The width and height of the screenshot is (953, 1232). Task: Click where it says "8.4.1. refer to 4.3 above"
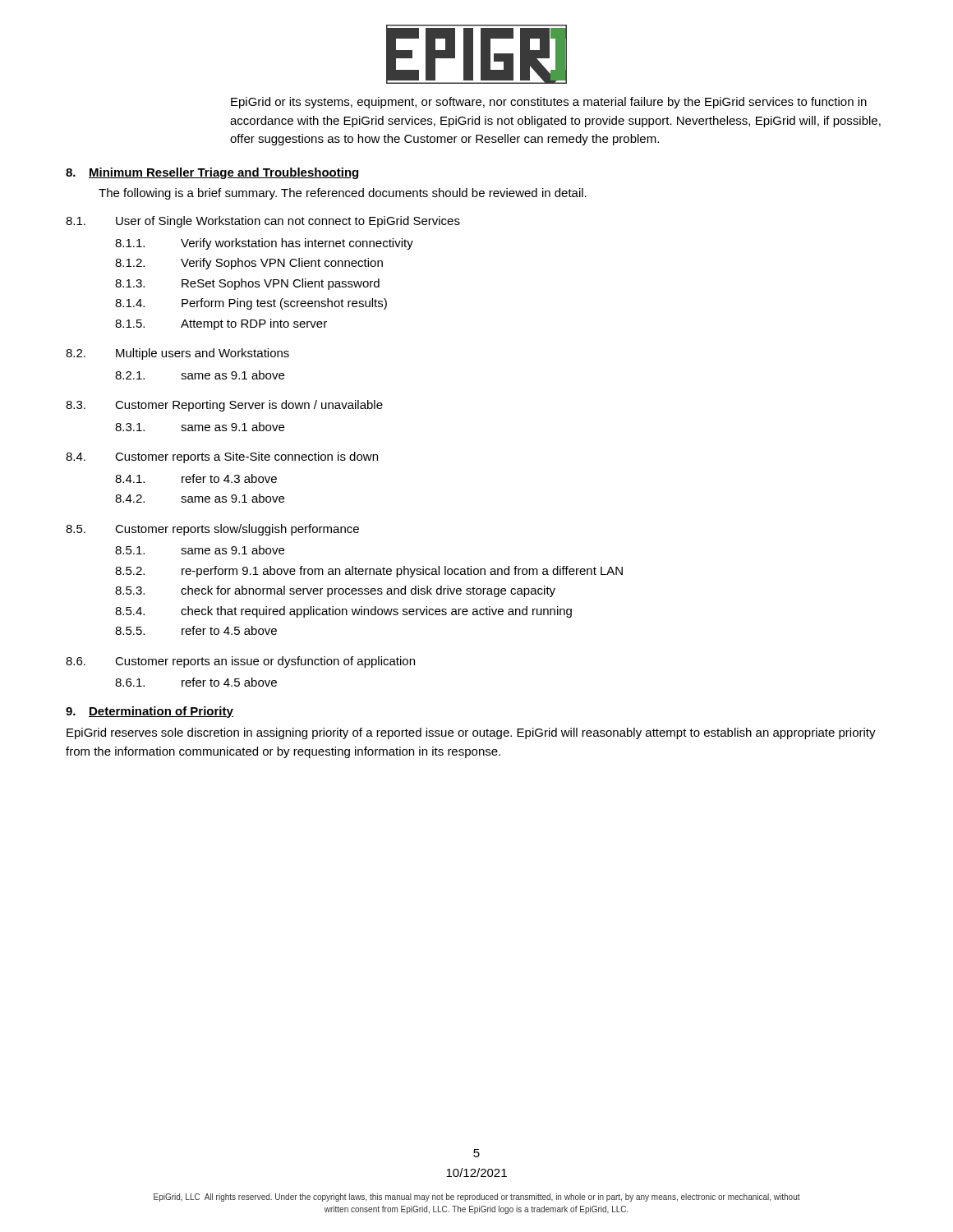196,478
